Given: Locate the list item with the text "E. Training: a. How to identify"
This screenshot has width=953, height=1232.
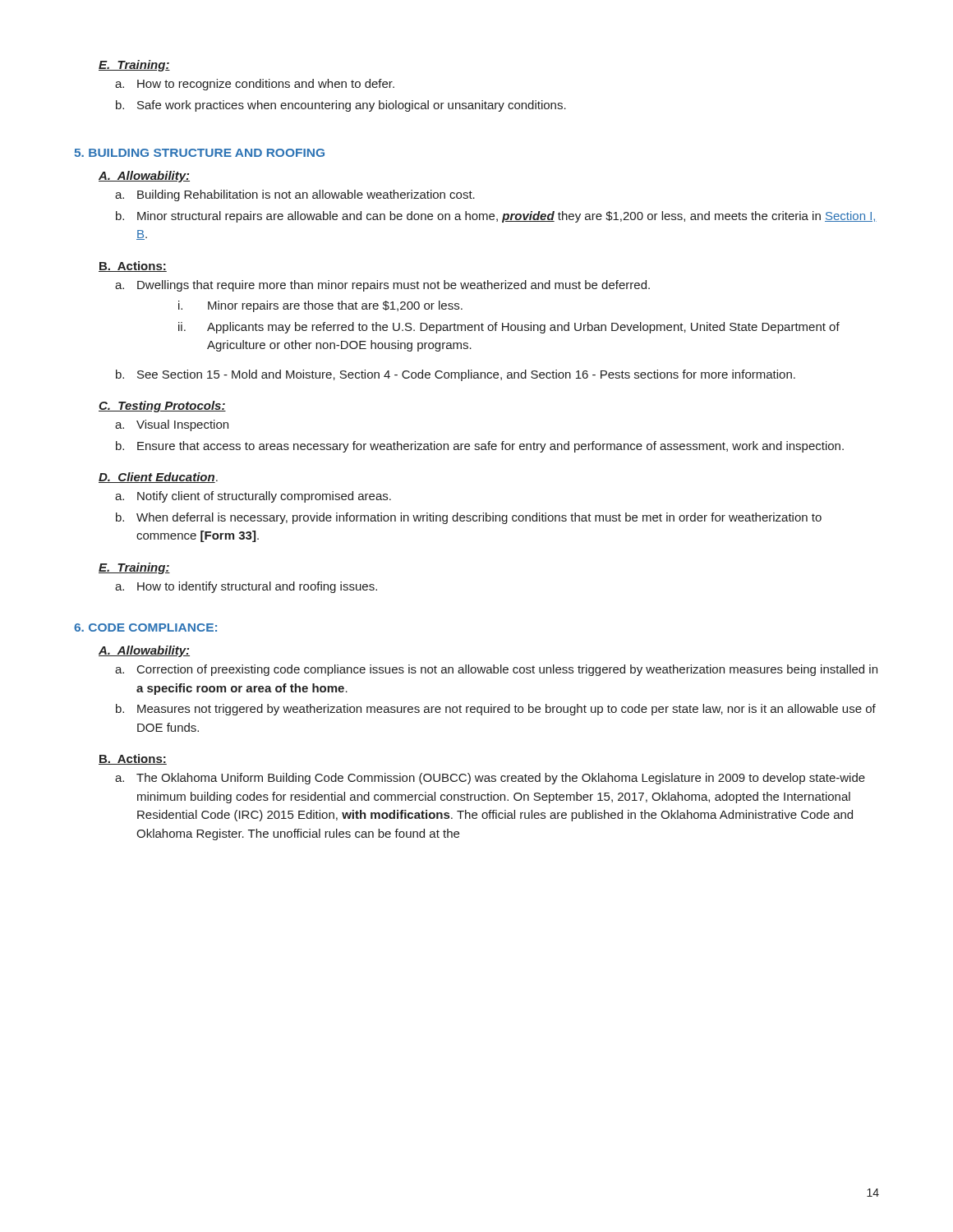Looking at the screenshot, I should 134,568.
